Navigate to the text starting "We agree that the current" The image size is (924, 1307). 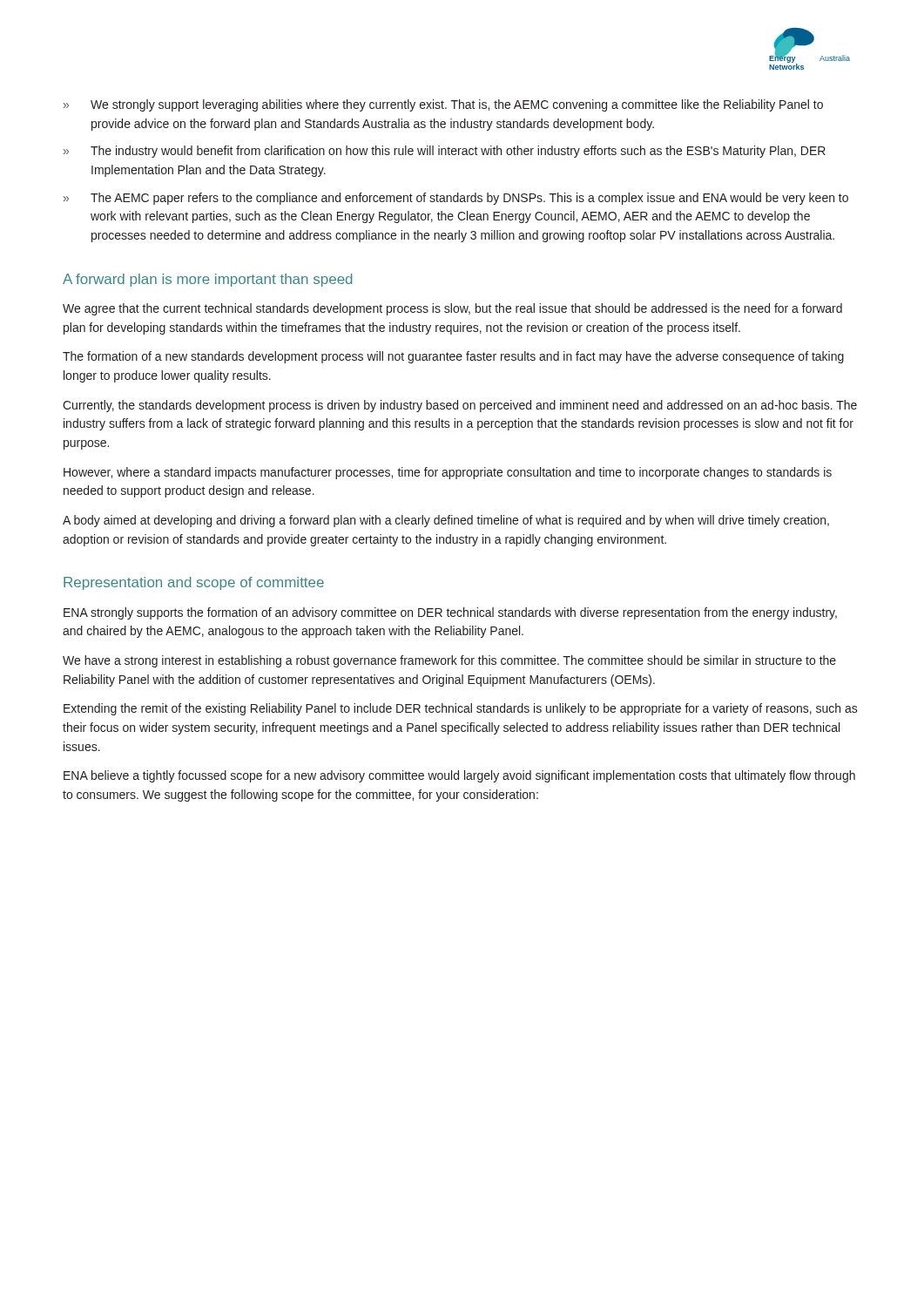pyautogui.click(x=453, y=318)
